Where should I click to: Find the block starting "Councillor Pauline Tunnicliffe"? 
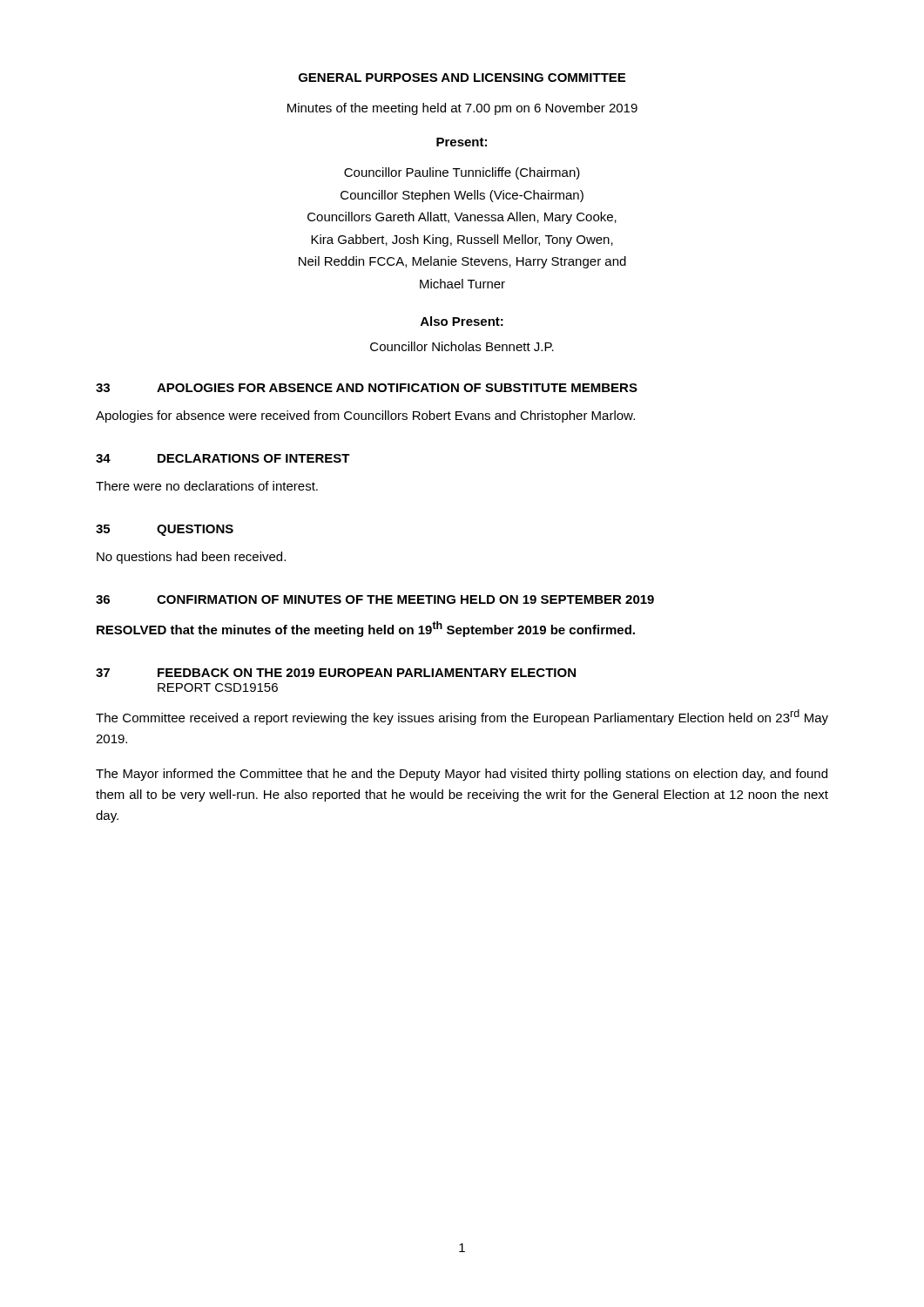click(462, 228)
